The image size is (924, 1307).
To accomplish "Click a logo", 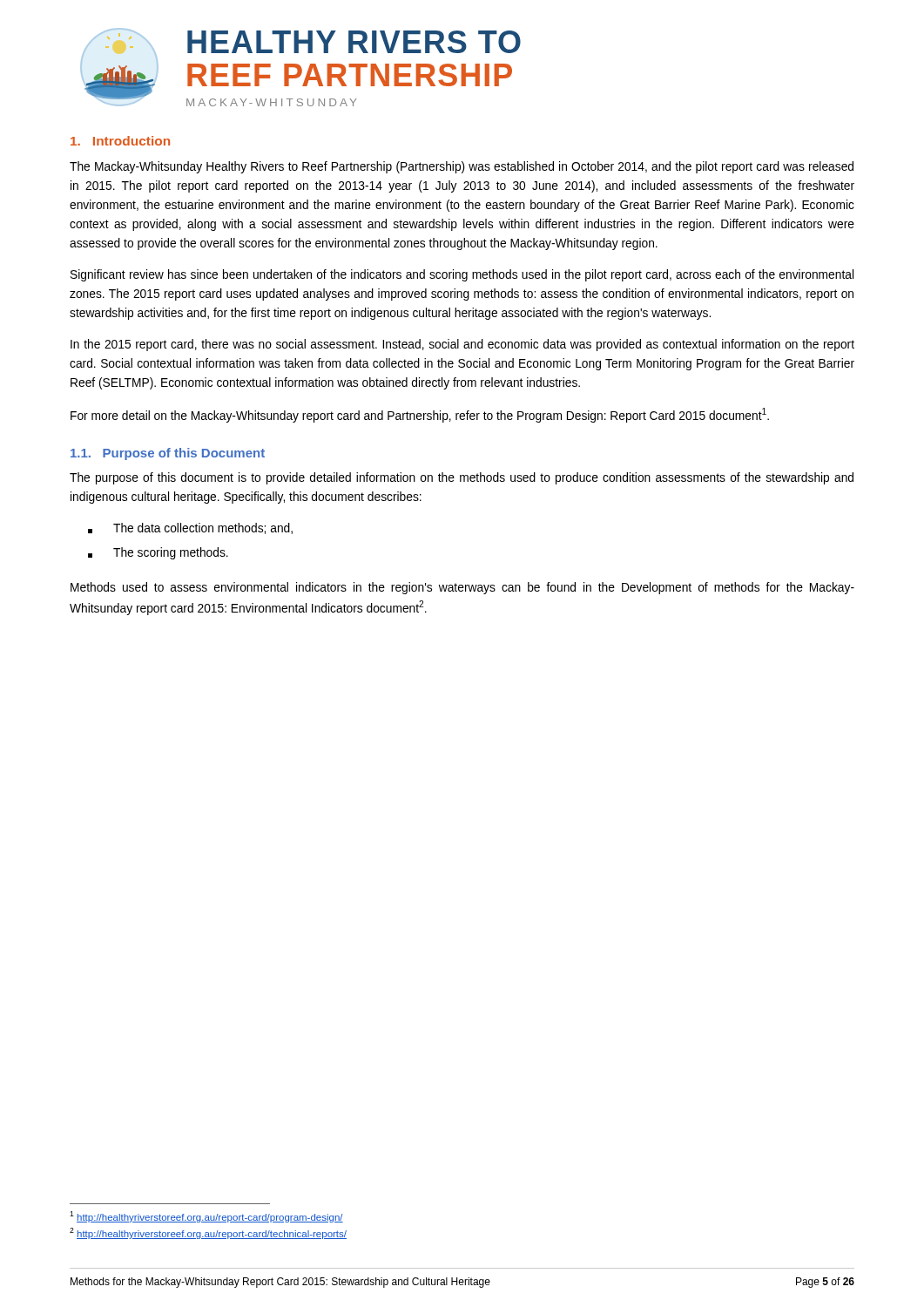I will (x=462, y=67).
